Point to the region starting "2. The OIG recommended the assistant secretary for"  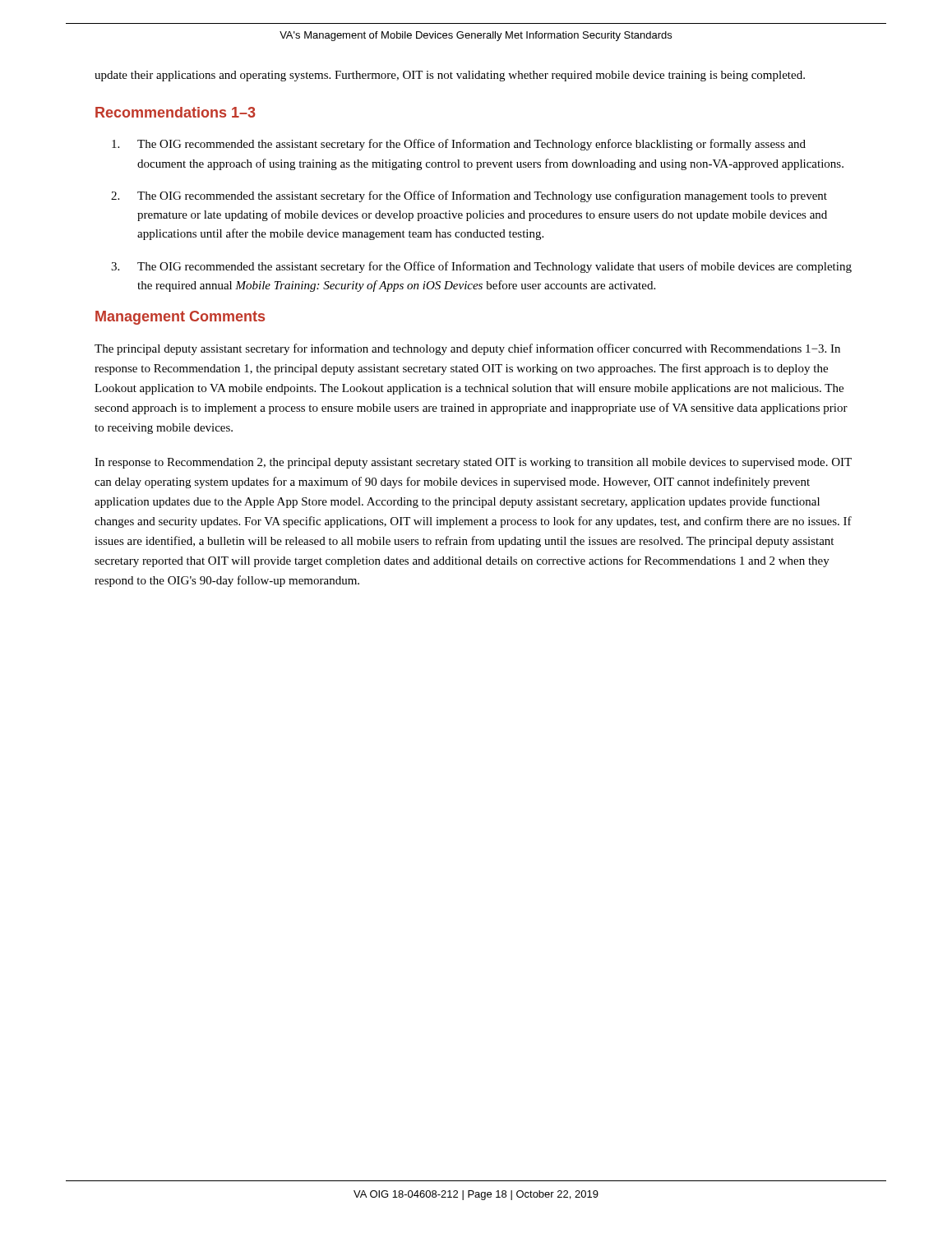point(484,215)
